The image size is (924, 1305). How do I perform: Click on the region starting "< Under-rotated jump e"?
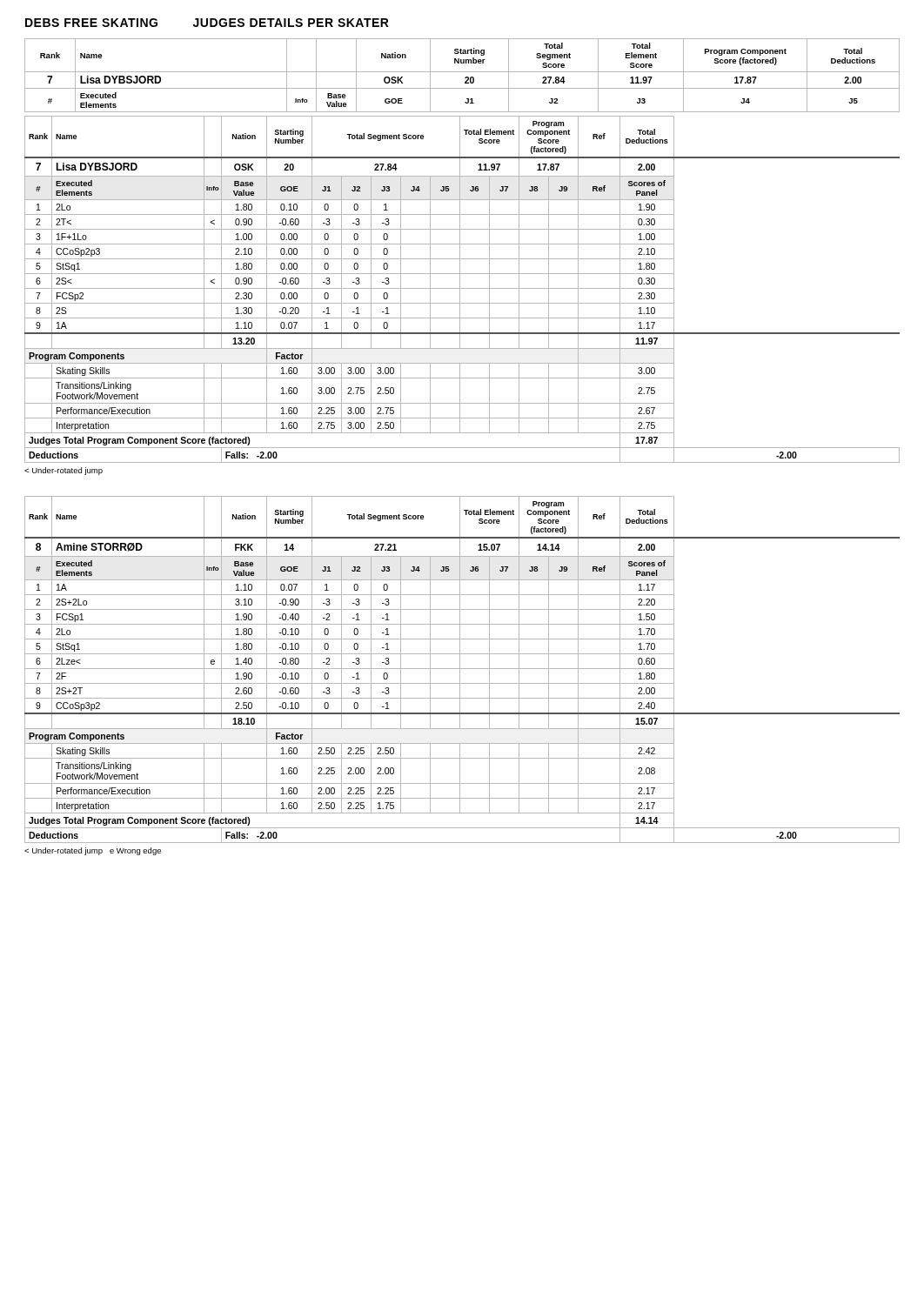(x=93, y=850)
